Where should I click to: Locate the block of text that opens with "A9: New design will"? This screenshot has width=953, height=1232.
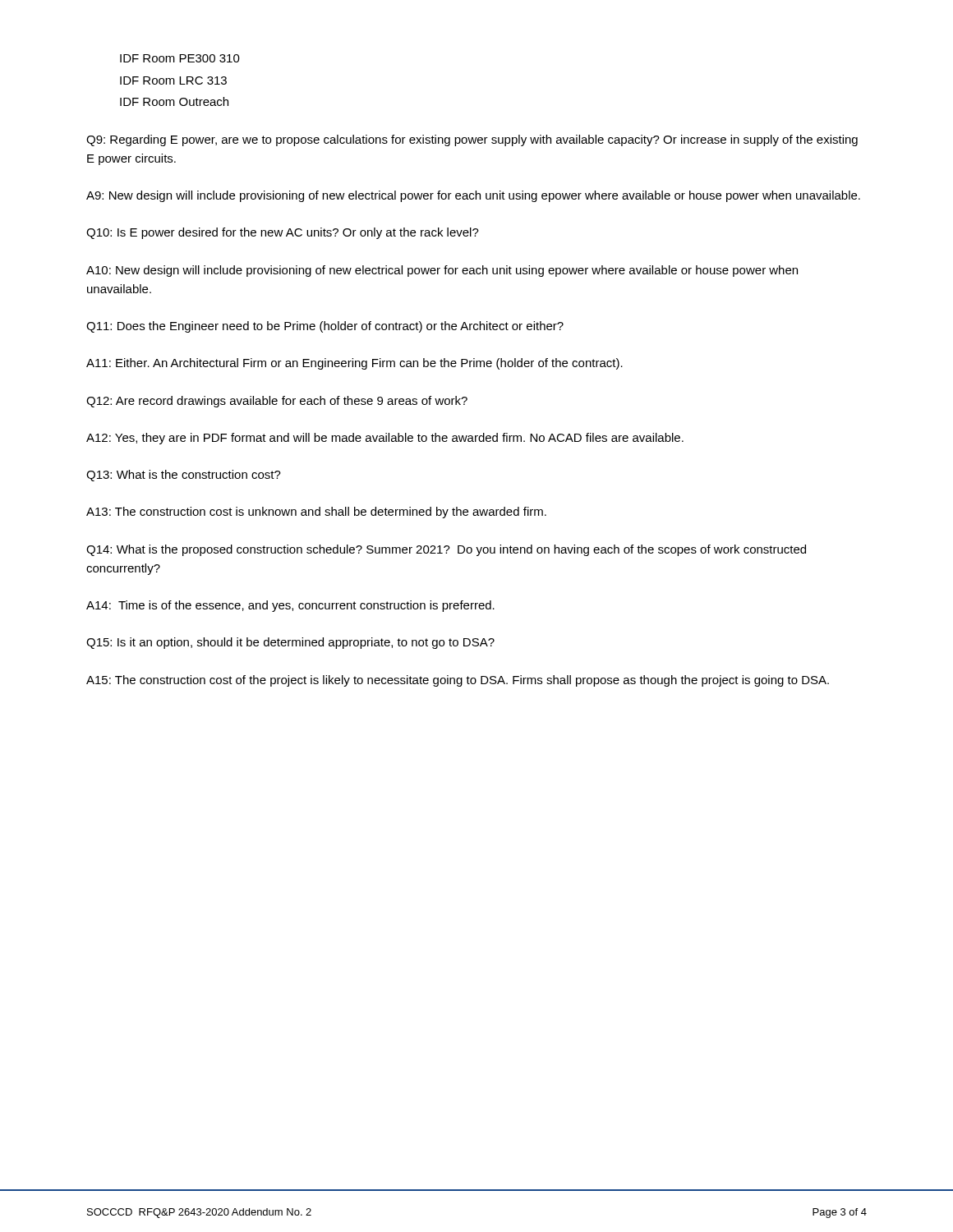coord(474,195)
